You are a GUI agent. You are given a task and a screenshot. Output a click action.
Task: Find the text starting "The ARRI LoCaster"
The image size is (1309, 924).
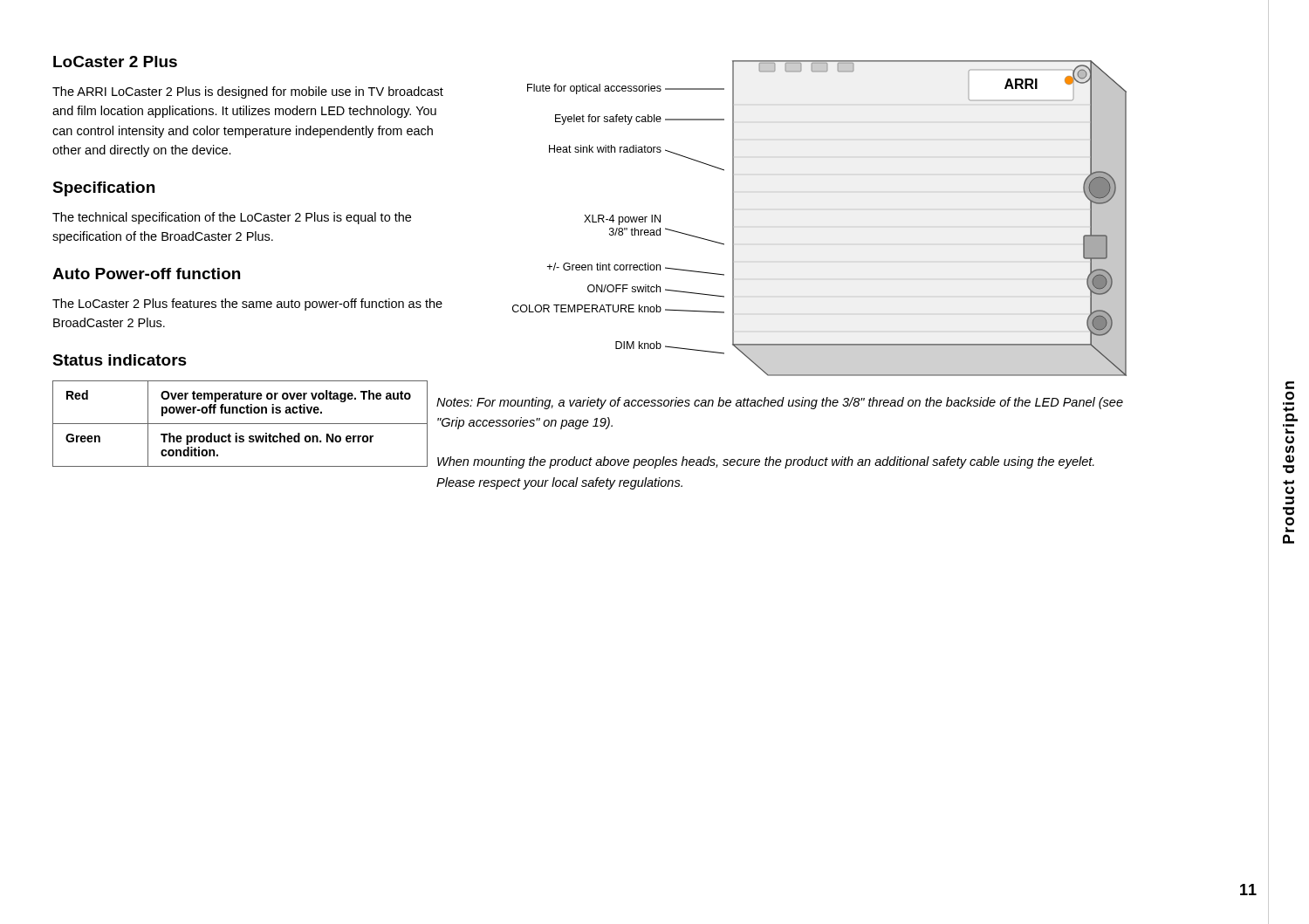tap(248, 121)
